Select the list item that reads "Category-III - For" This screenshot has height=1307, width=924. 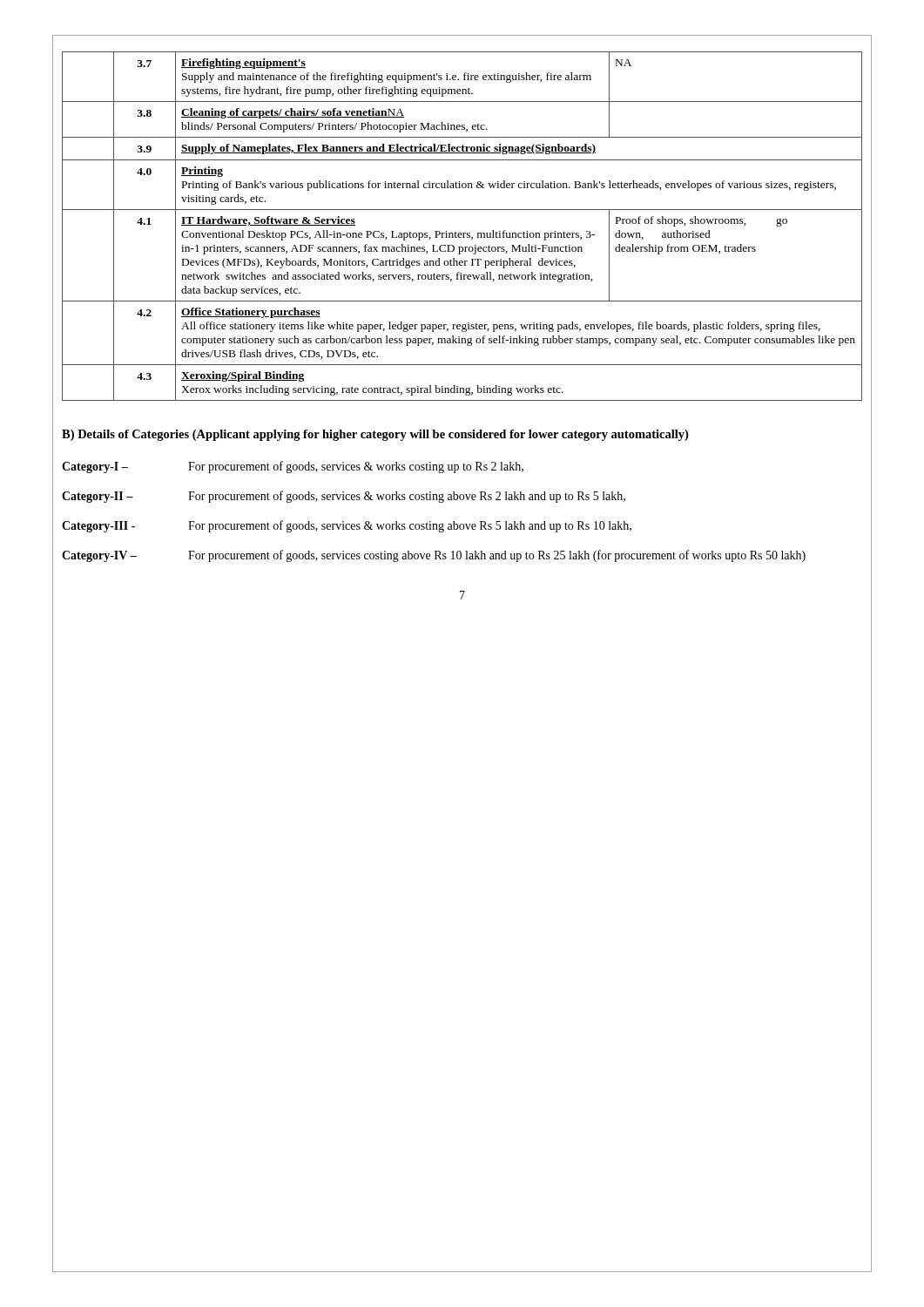click(462, 526)
